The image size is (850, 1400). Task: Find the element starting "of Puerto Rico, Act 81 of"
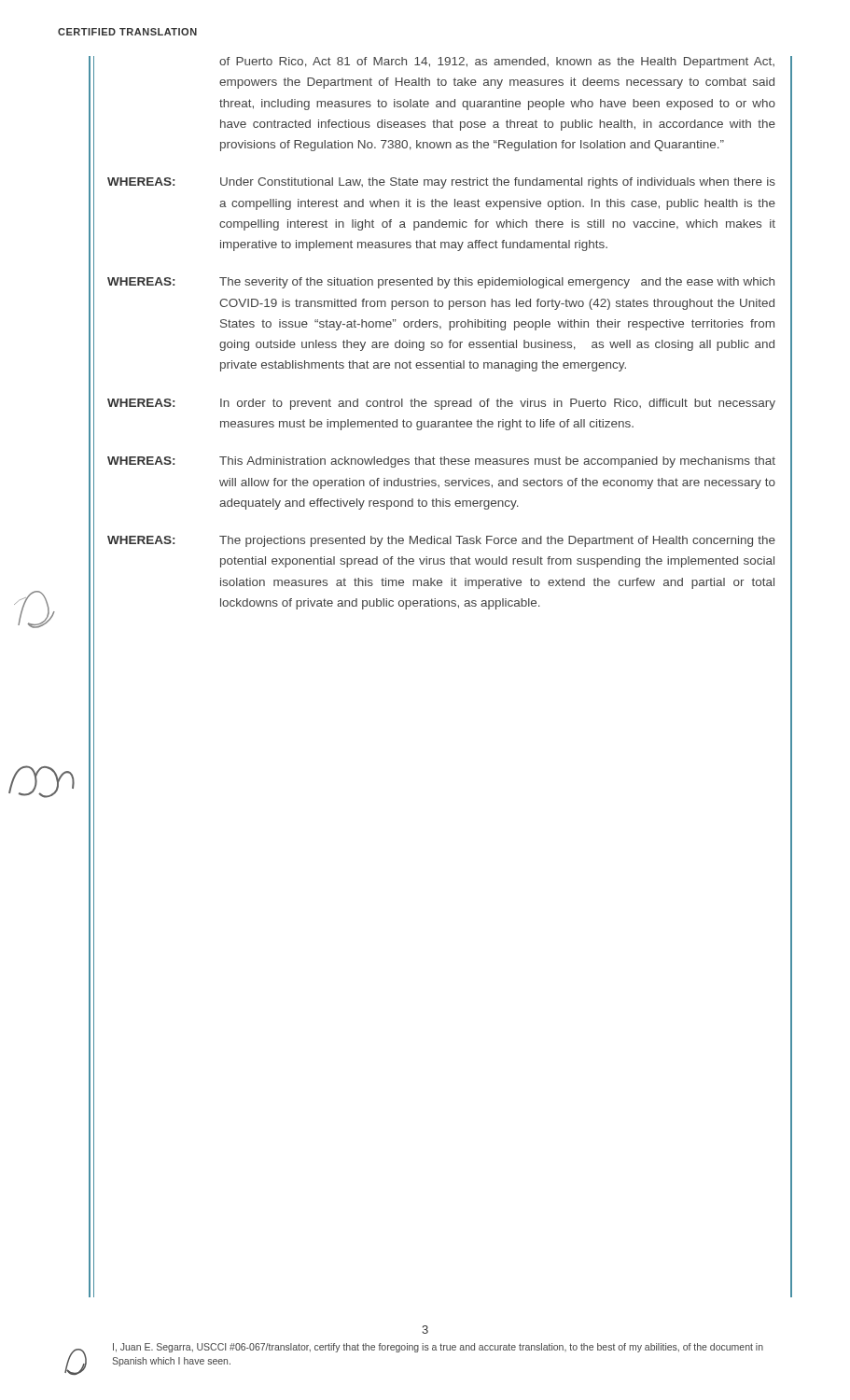(x=497, y=103)
